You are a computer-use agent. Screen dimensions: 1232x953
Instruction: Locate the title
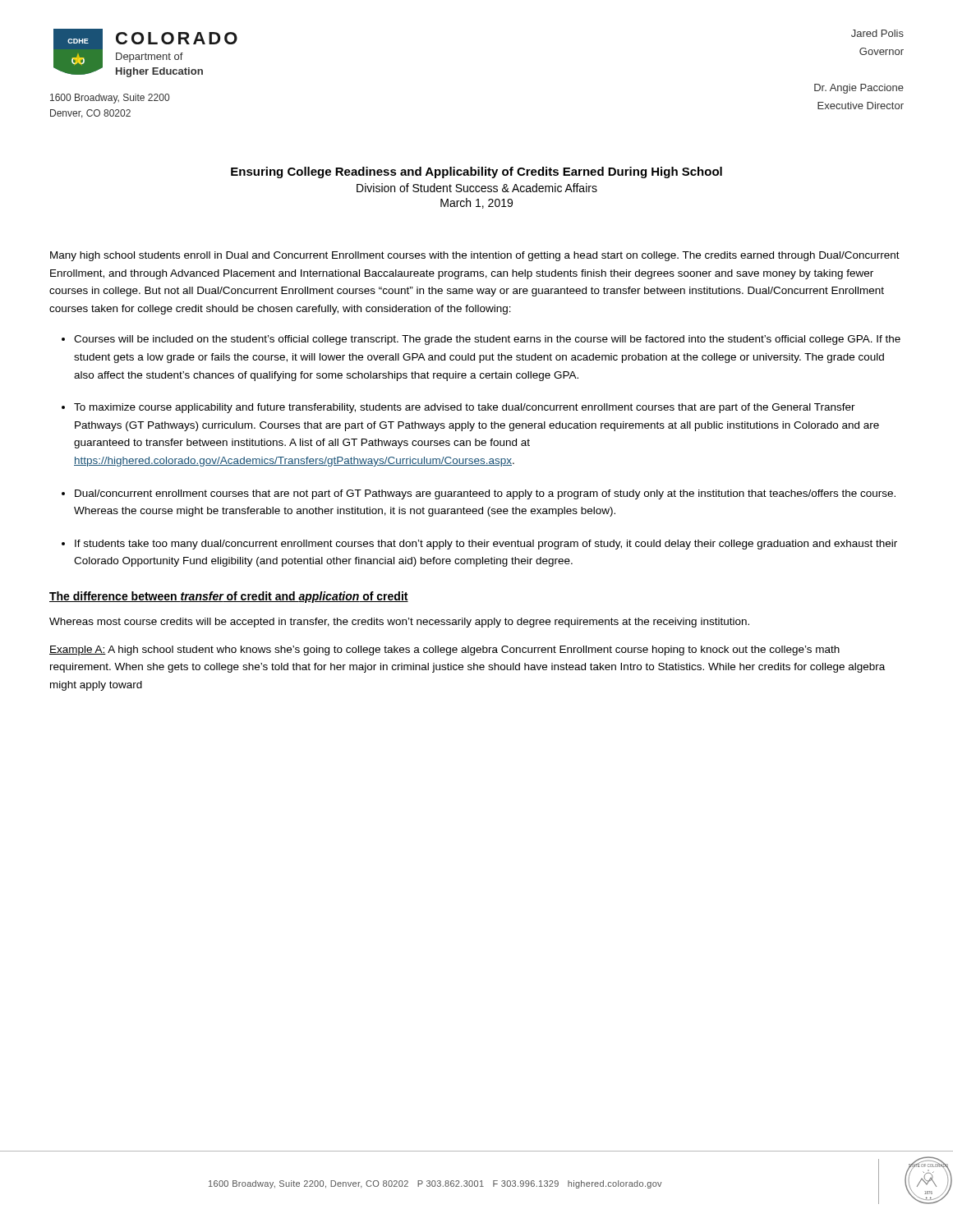pyautogui.click(x=476, y=187)
